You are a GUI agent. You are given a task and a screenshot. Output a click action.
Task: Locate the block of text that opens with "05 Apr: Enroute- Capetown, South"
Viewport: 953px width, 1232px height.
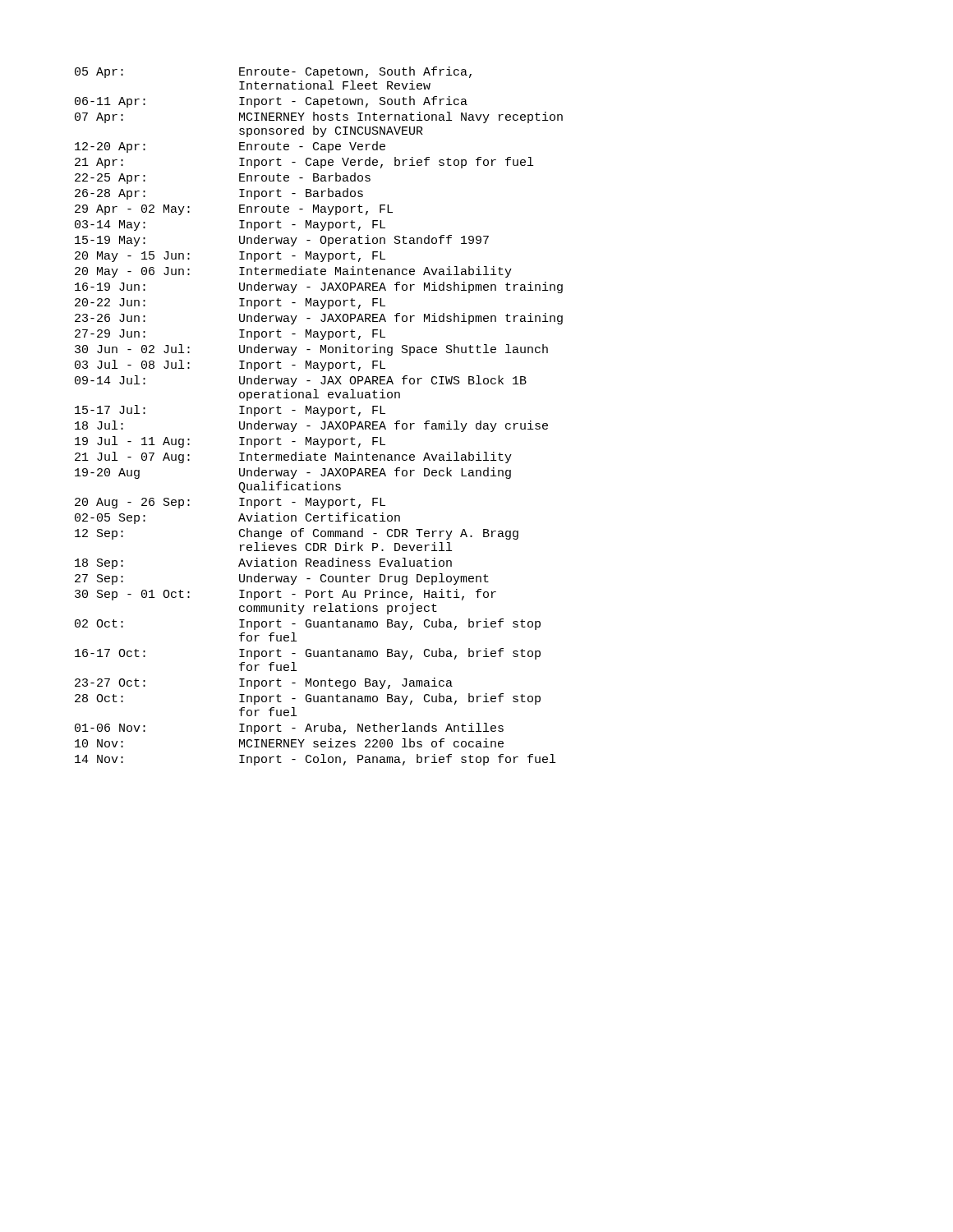(319, 80)
